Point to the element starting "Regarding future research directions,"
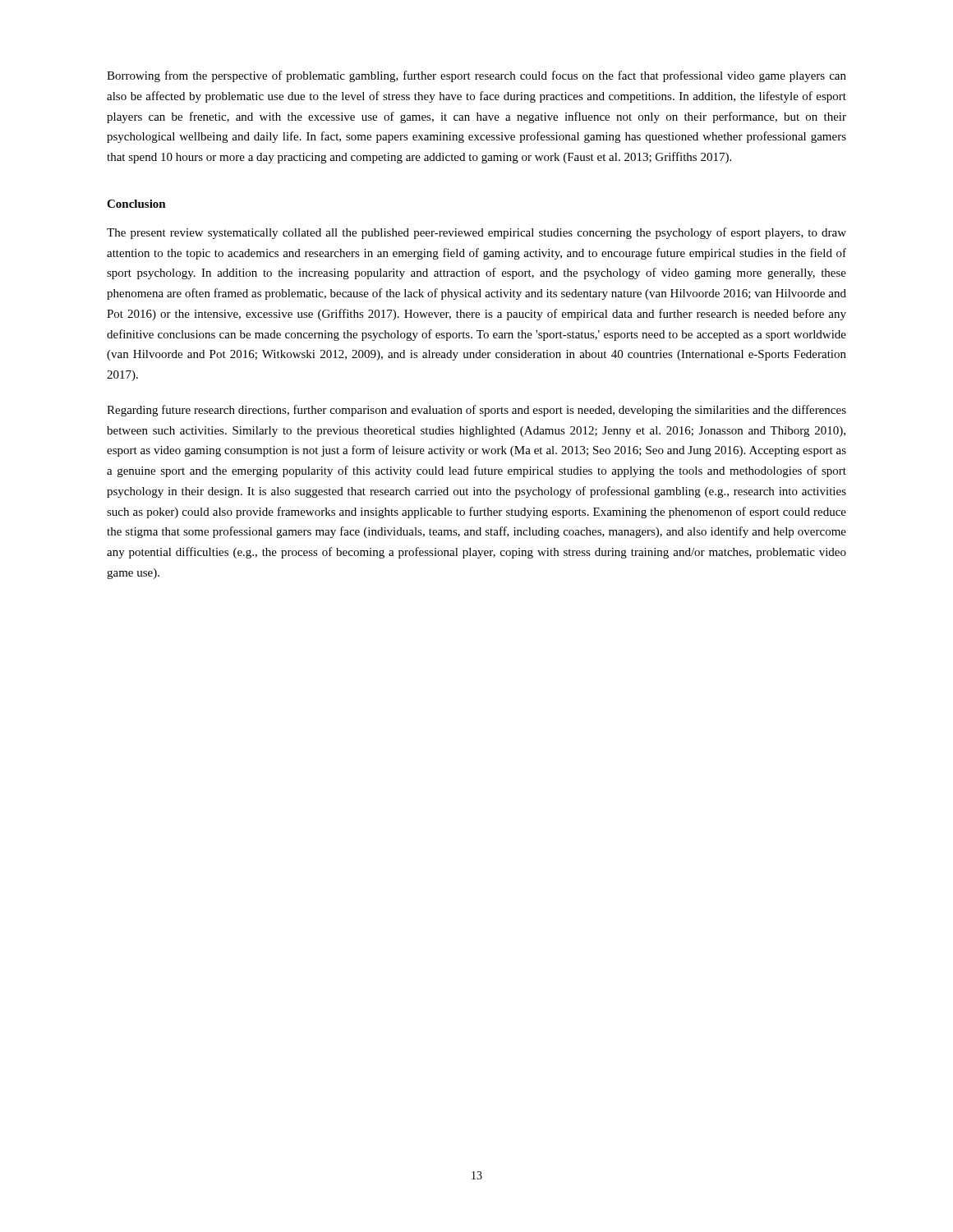The image size is (953, 1232). pos(476,491)
